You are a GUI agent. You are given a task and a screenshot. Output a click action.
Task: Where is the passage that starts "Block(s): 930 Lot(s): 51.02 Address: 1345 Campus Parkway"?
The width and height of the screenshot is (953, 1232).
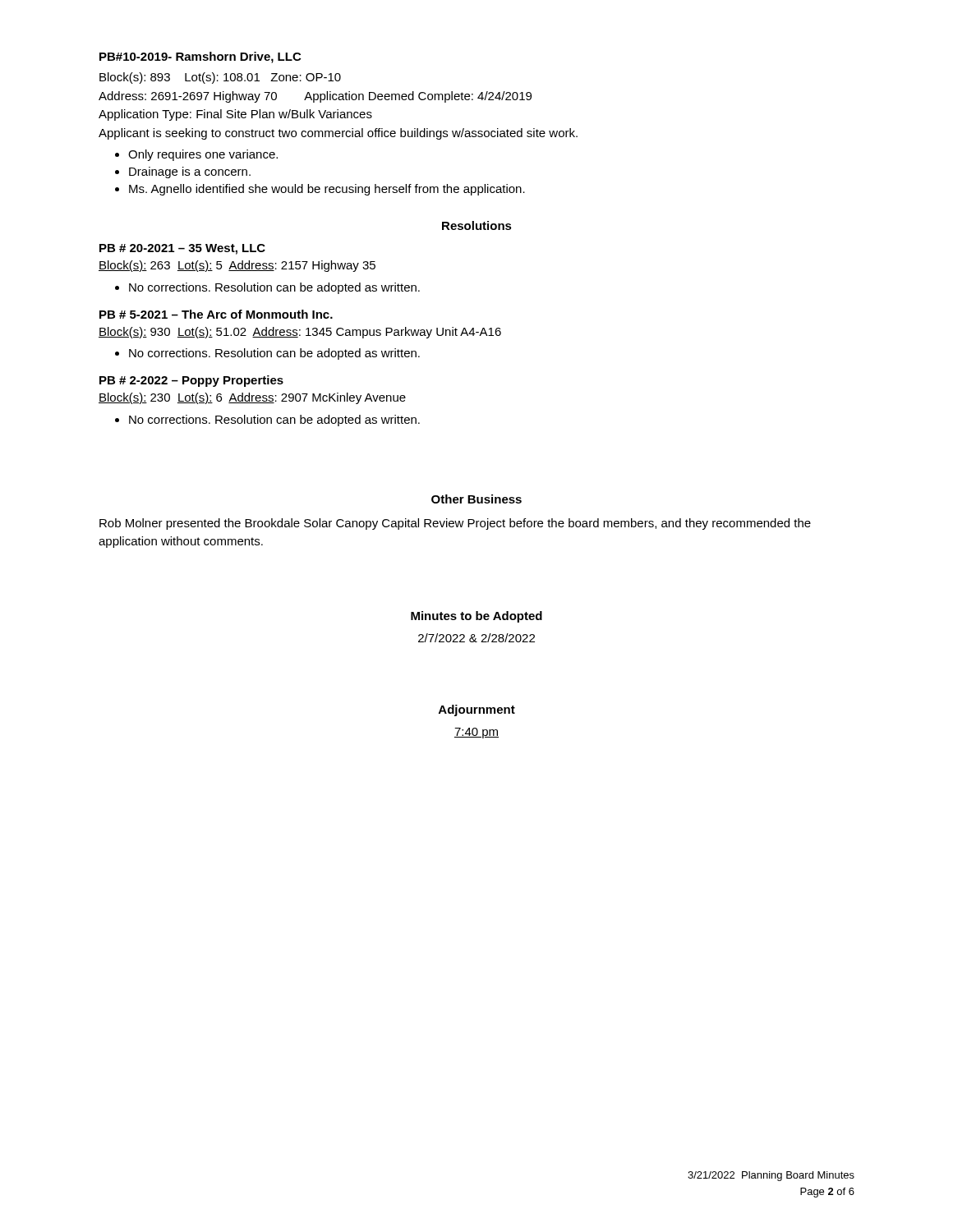point(300,331)
